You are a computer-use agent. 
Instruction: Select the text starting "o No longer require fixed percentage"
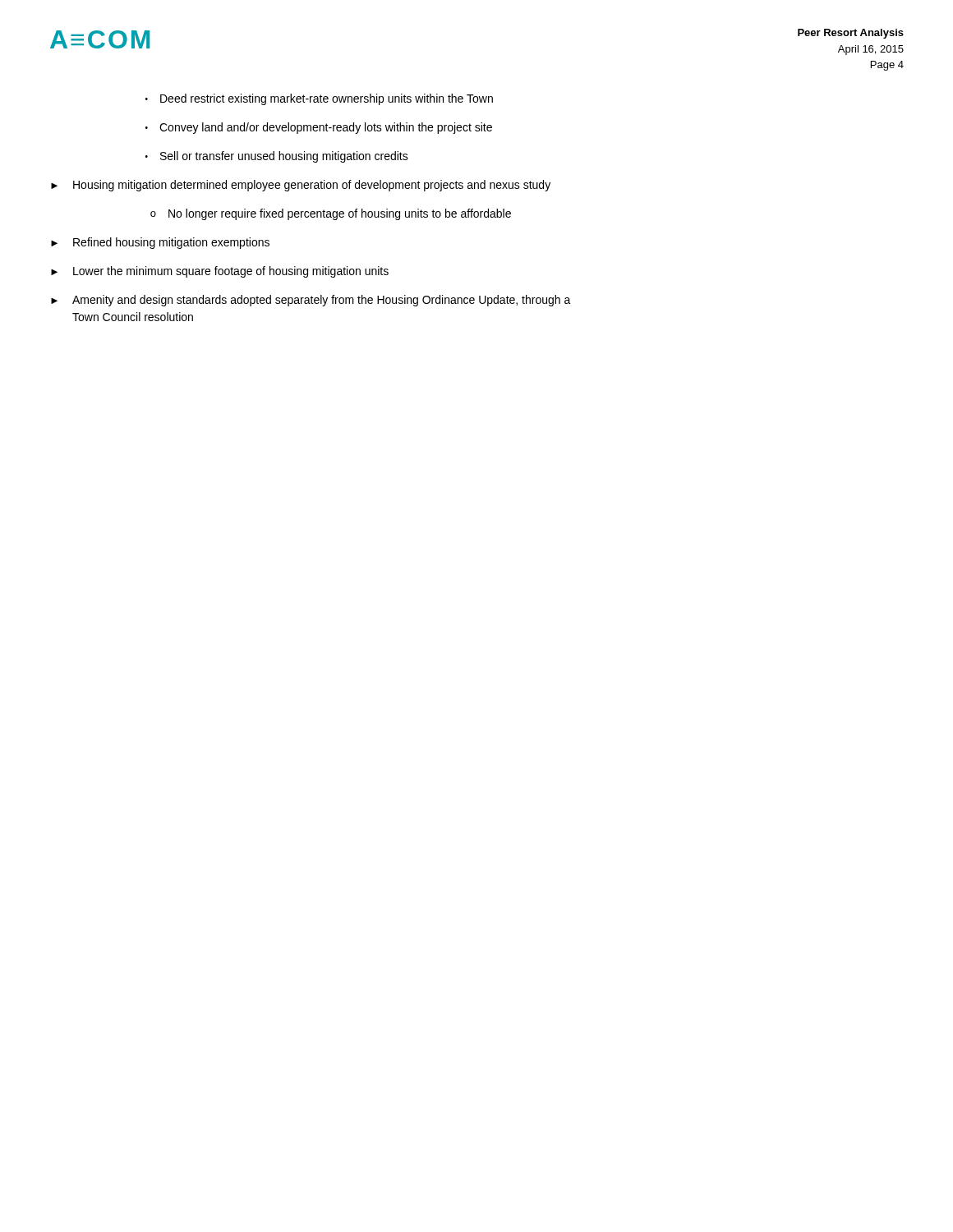[x=509, y=214]
